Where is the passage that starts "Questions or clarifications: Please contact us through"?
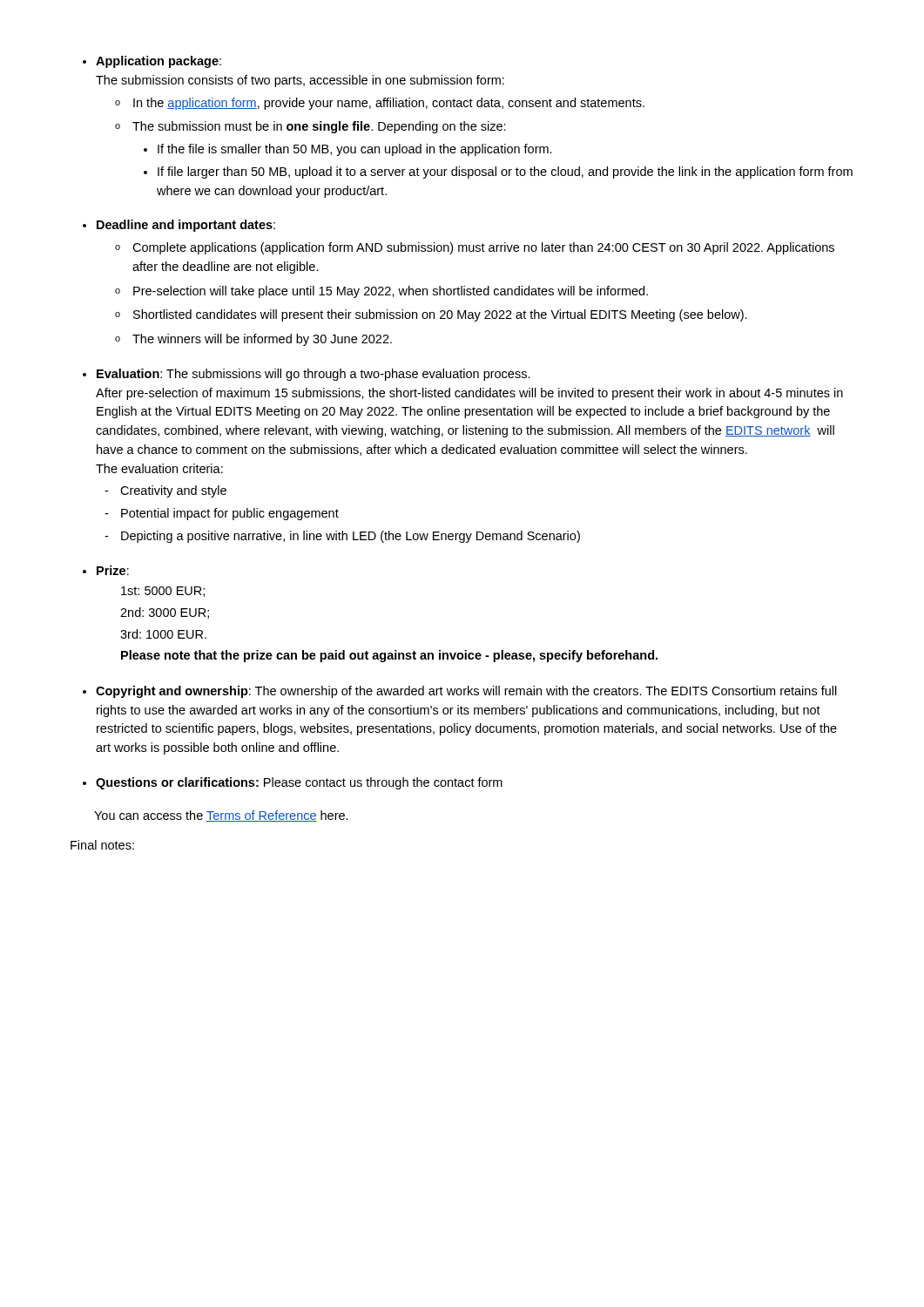Viewport: 924px width, 1307px height. (299, 782)
